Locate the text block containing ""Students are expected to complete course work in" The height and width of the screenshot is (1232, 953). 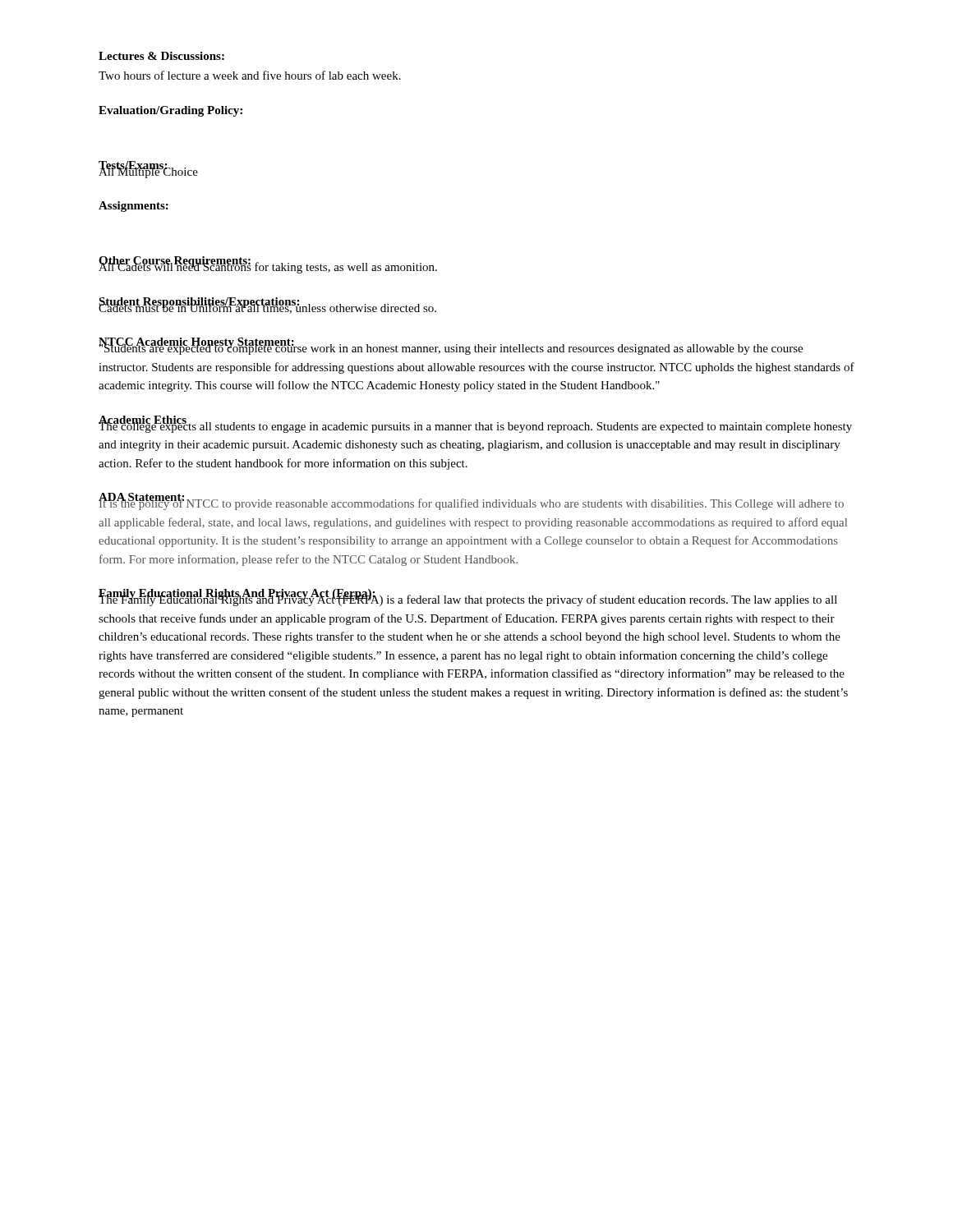click(x=476, y=367)
